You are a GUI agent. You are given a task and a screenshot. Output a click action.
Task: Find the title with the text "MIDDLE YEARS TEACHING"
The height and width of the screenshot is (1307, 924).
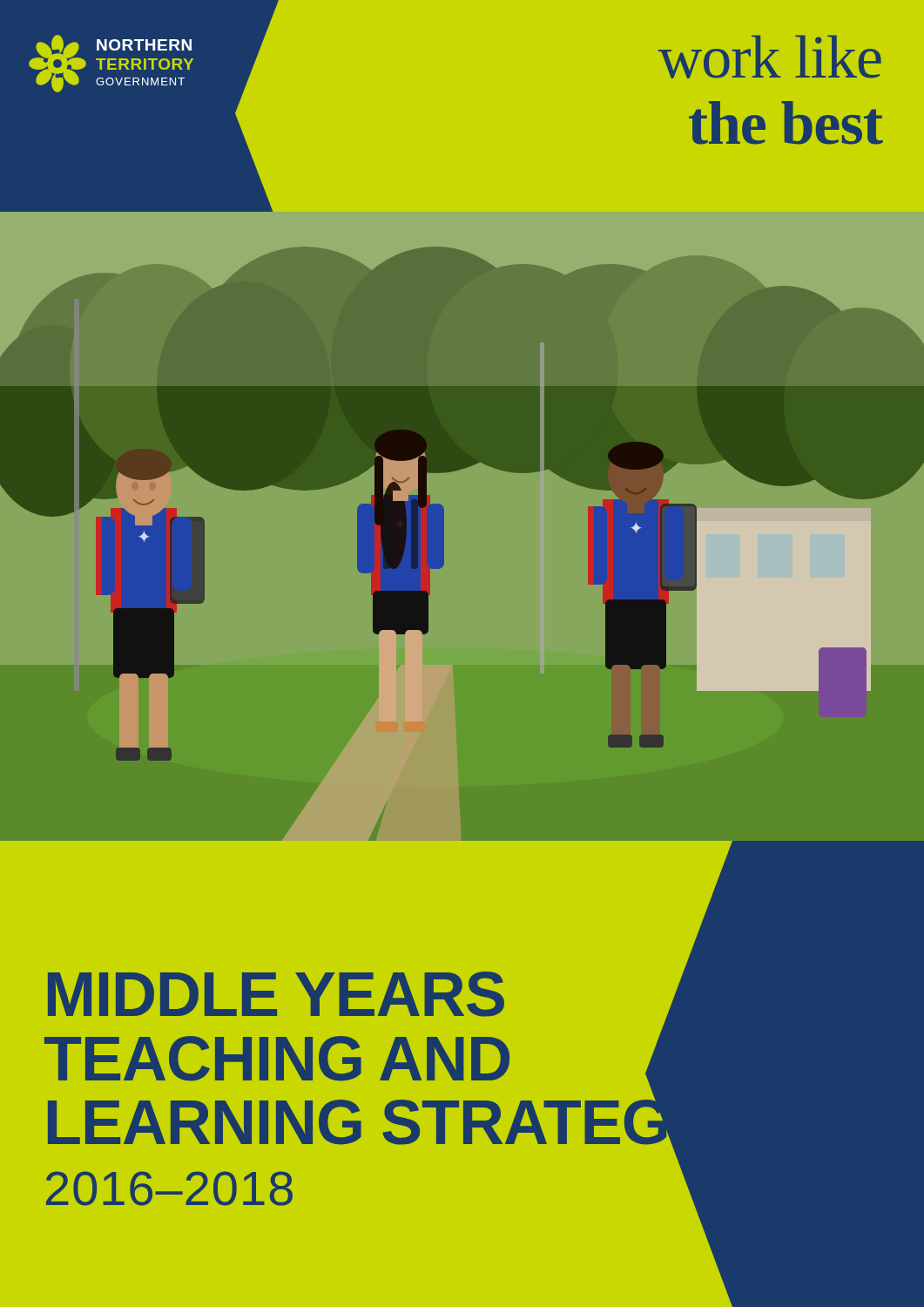coord(484,1074)
